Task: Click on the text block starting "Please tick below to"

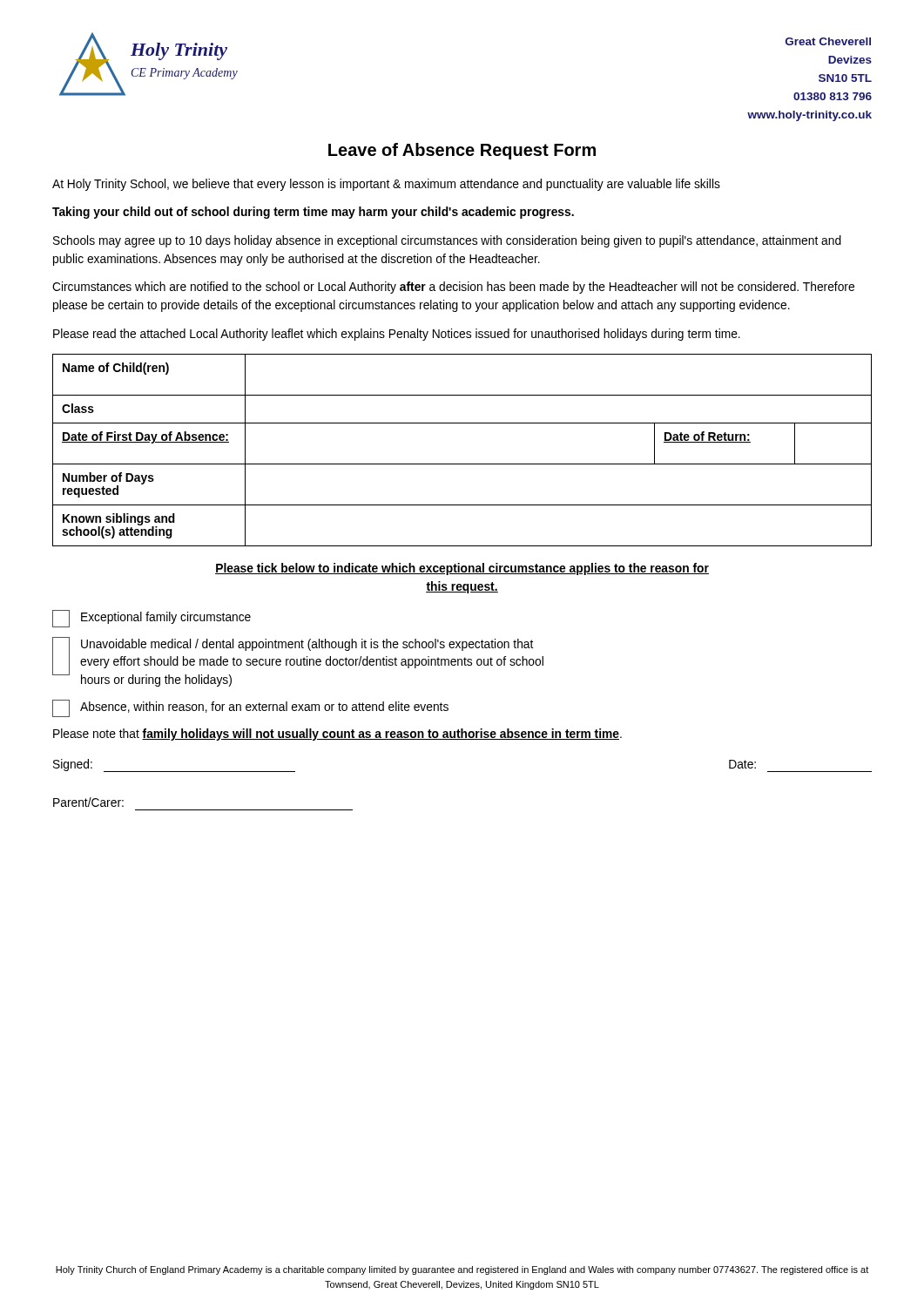Action: point(462,578)
